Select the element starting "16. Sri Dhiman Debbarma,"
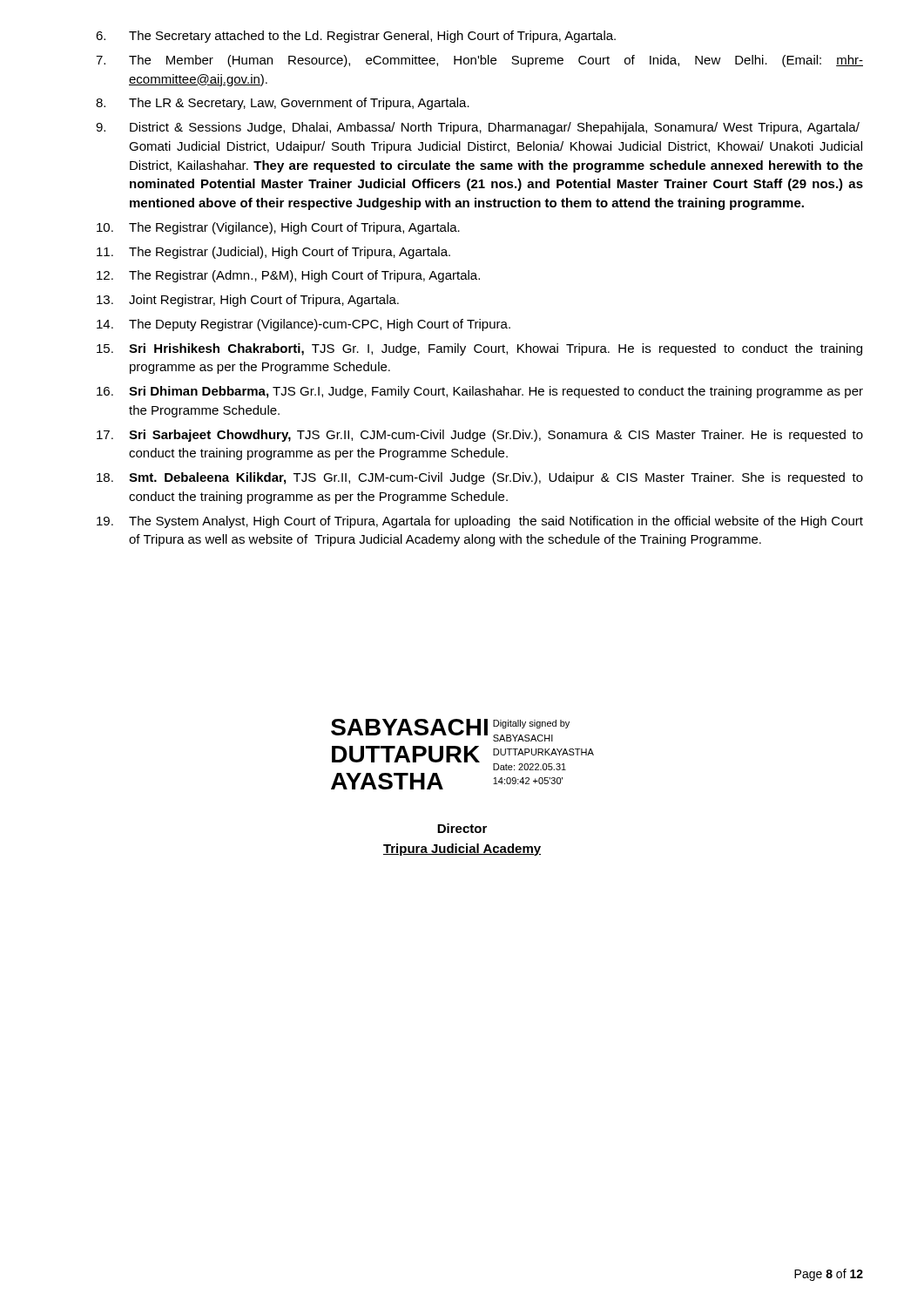The height and width of the screenshot is (1307, 924). (x=479, y=401)
